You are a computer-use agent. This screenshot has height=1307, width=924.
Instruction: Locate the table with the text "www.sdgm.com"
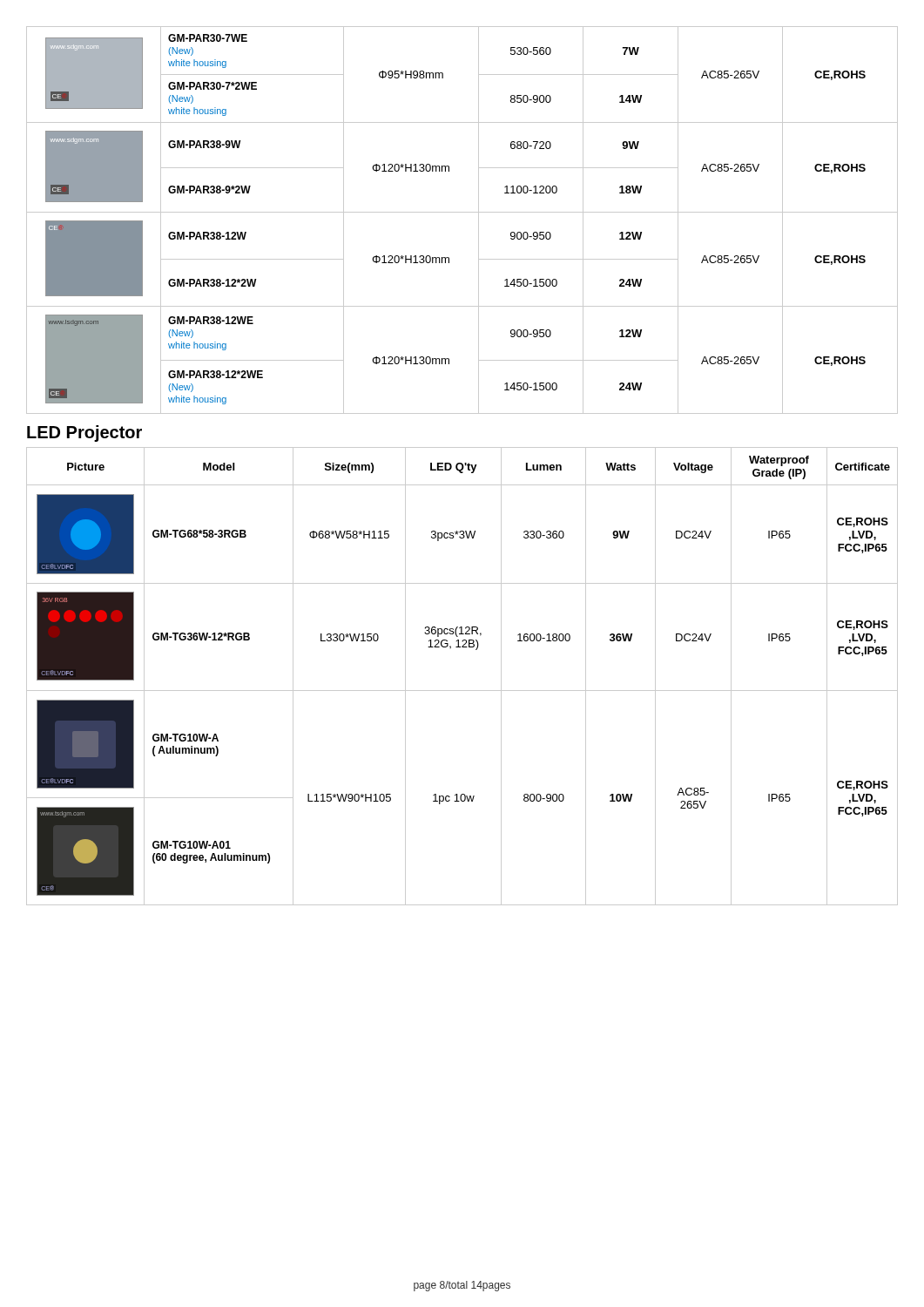(462, 220)
